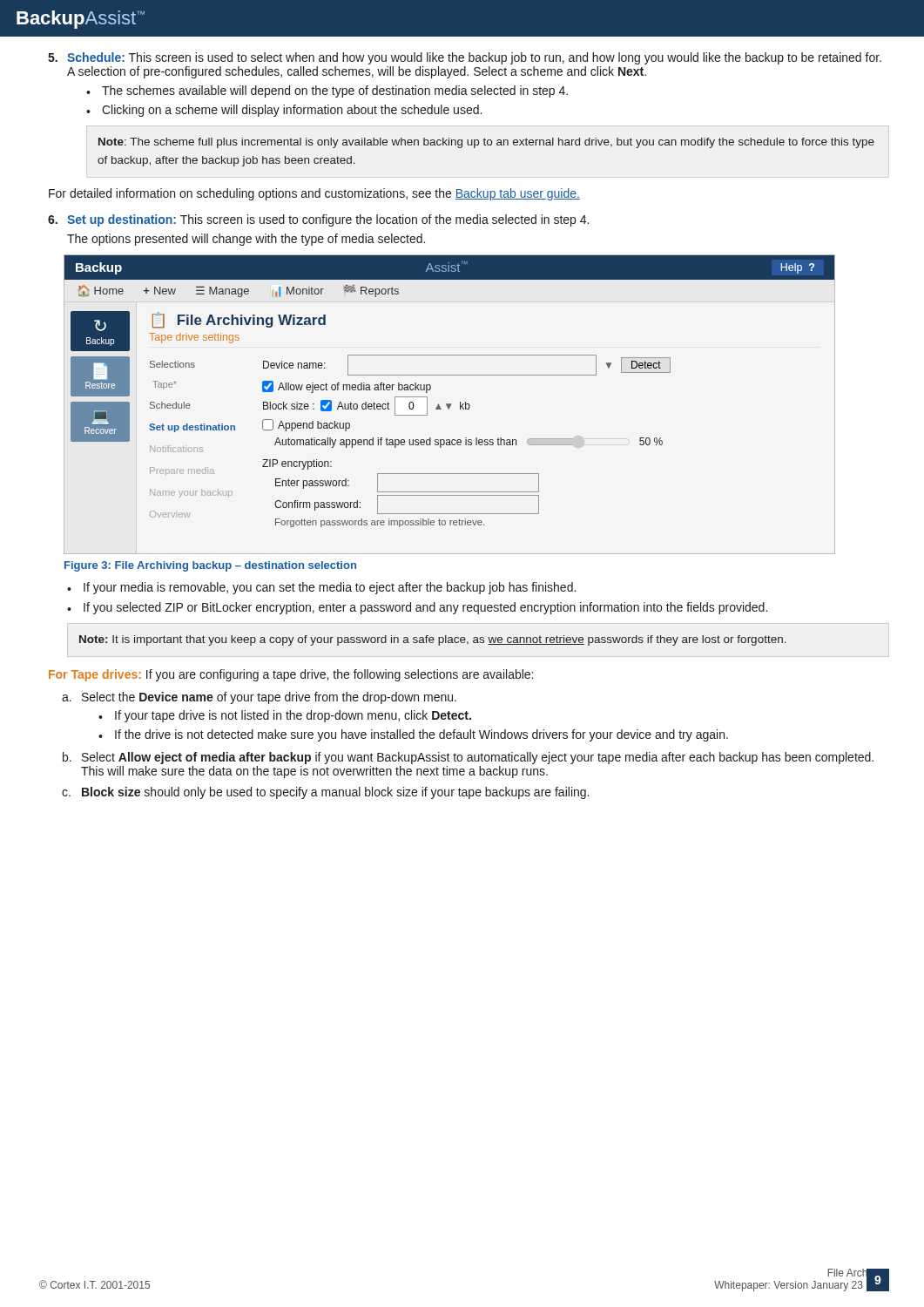Point to the block beginning "5. Schedule: This screen"
Image resolution: width=924 pixels, height=1307 pixels.
point(469,65)
